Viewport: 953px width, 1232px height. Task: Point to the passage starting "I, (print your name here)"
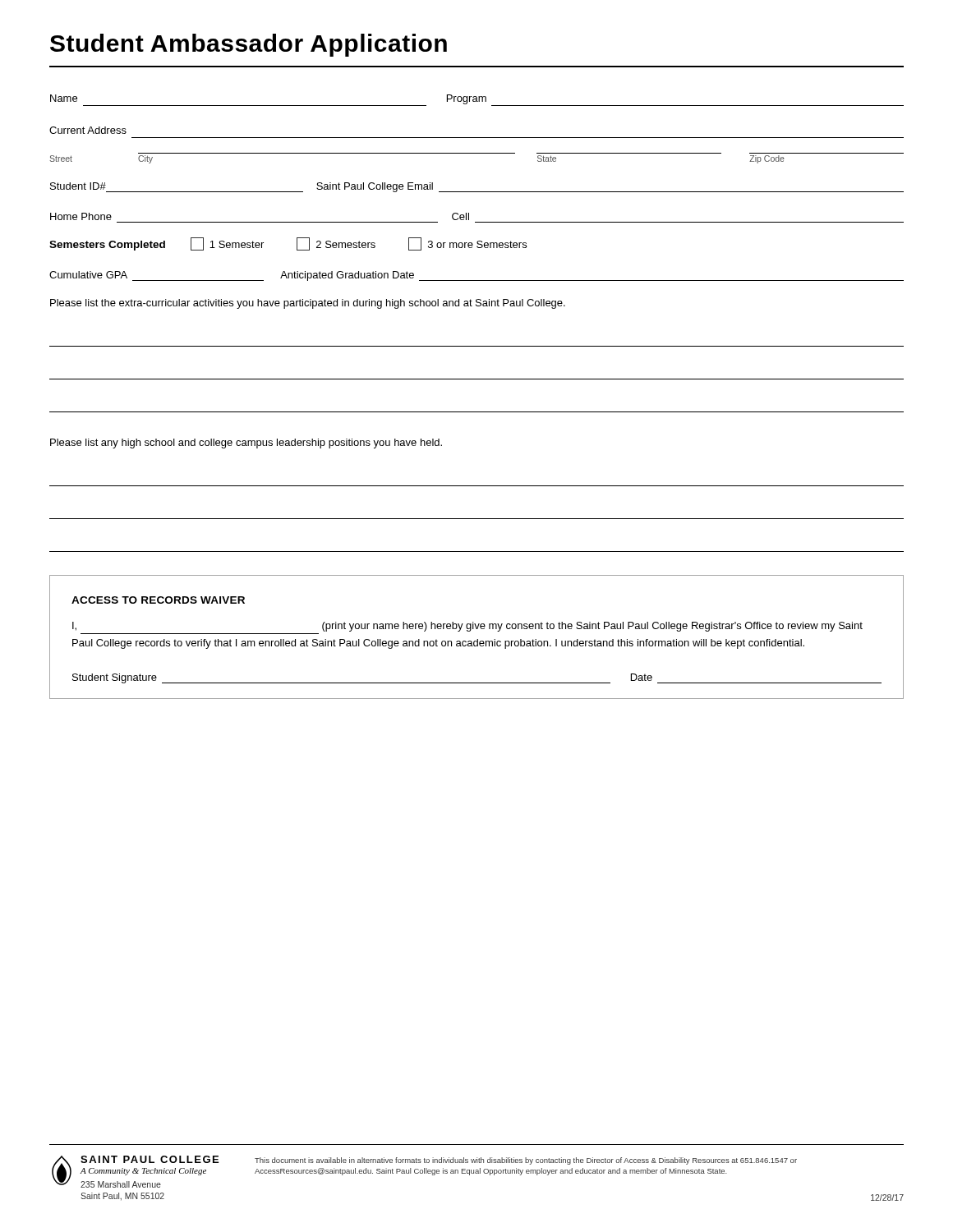[467, 634]
